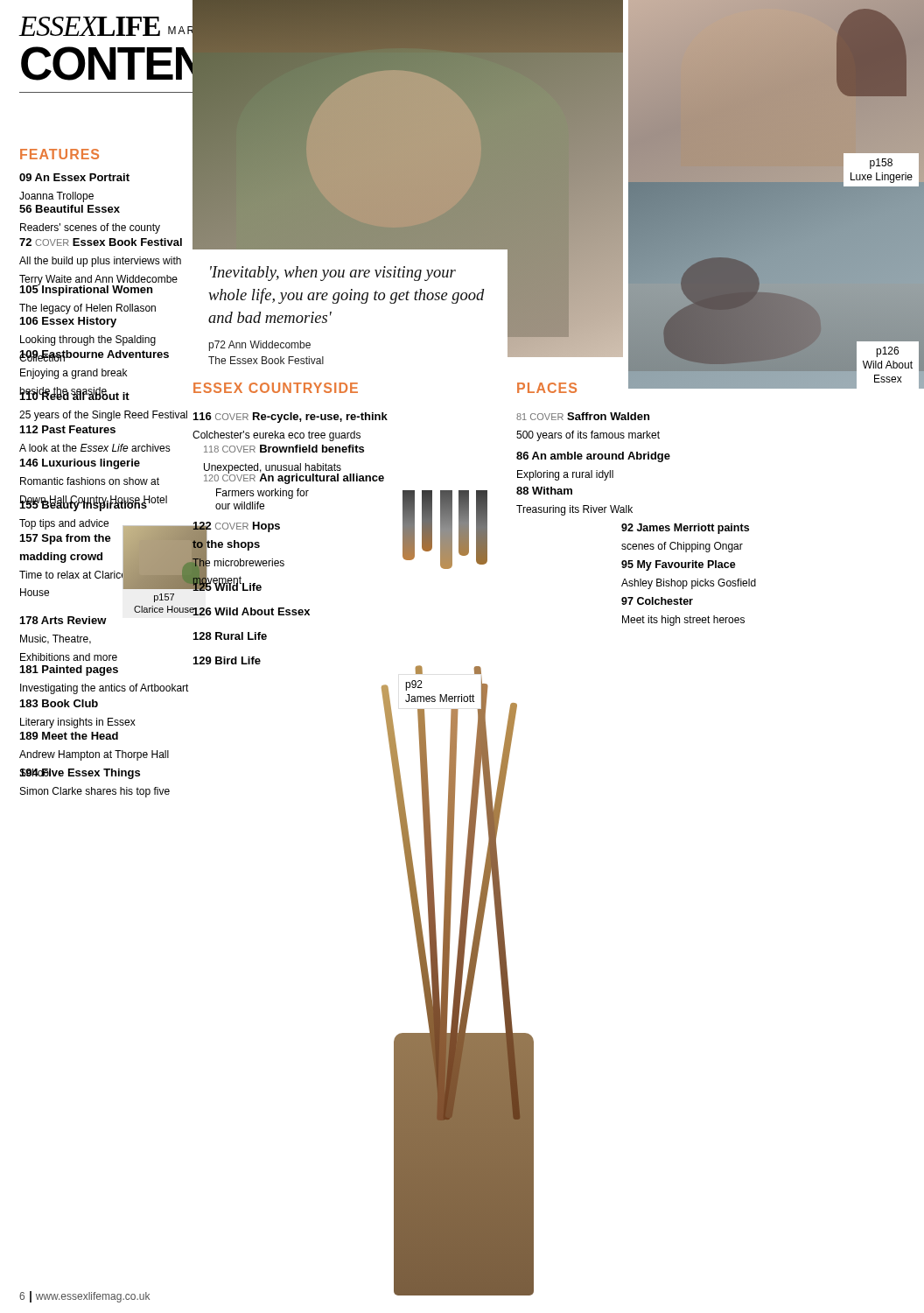Locate the list item containing "129 Bird Life"
This screenshot has height=1313, width=924.
pos(227,660)
